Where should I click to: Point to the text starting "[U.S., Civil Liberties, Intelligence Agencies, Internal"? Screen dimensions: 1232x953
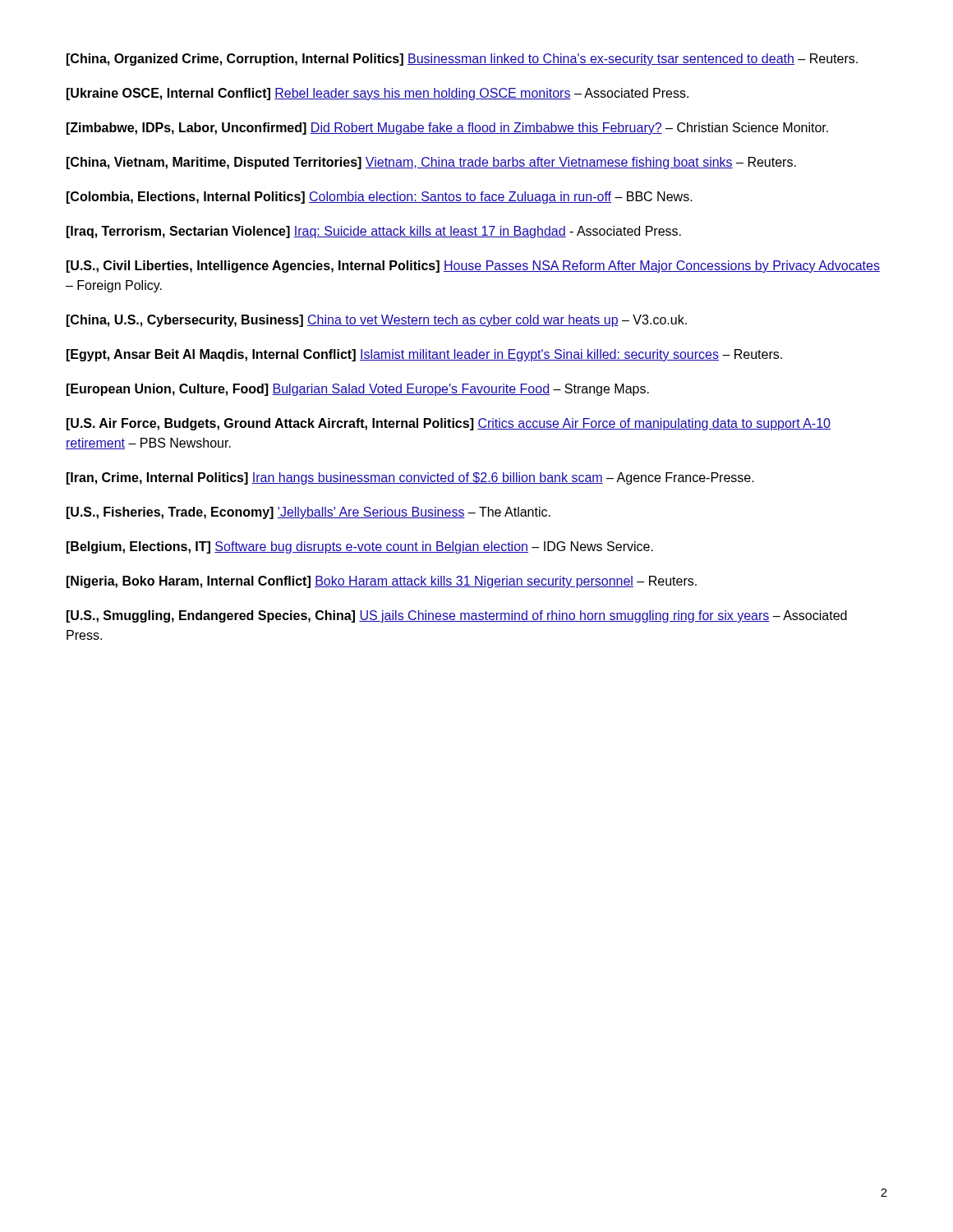[473, 276]
